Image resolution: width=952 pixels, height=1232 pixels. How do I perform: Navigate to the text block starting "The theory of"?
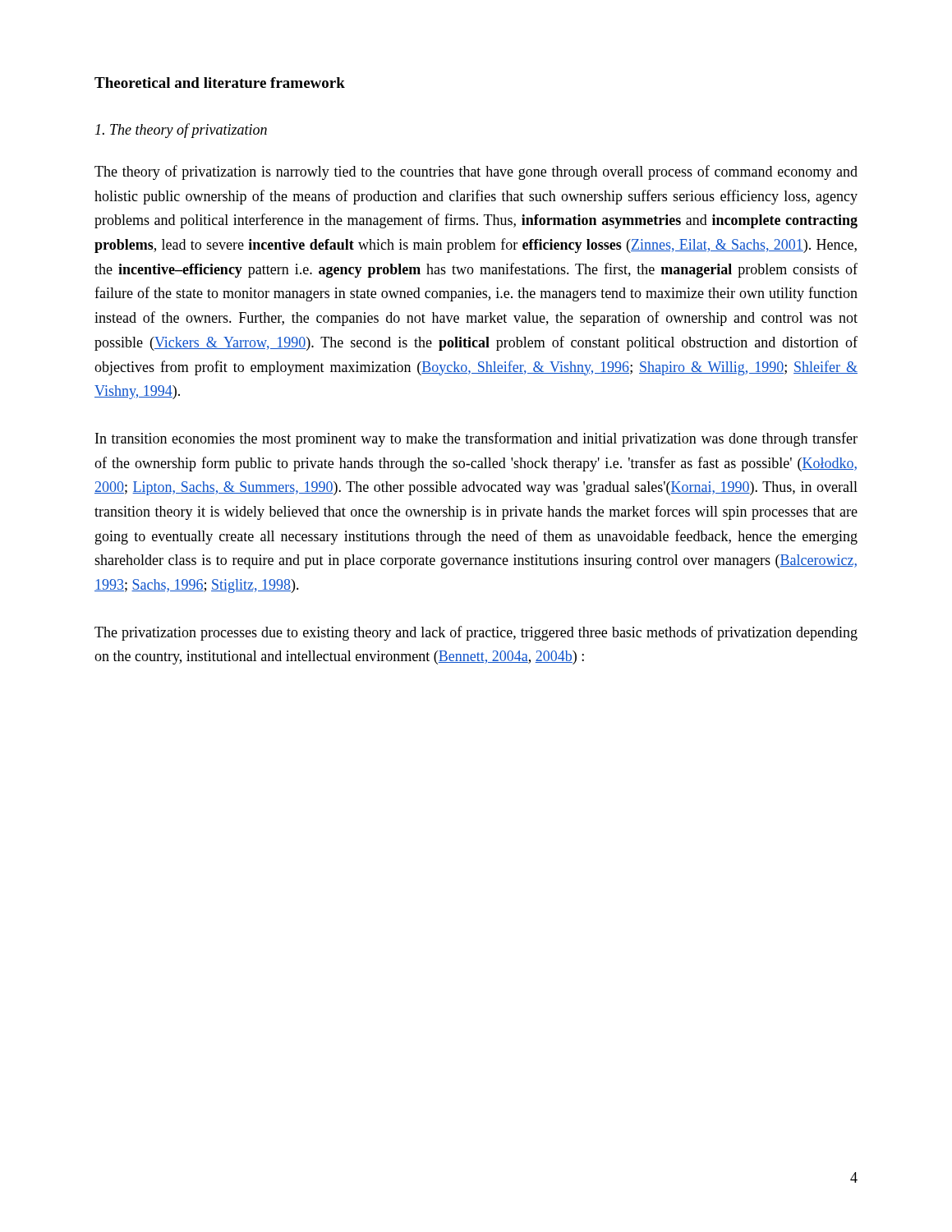[x=476, y=281]
